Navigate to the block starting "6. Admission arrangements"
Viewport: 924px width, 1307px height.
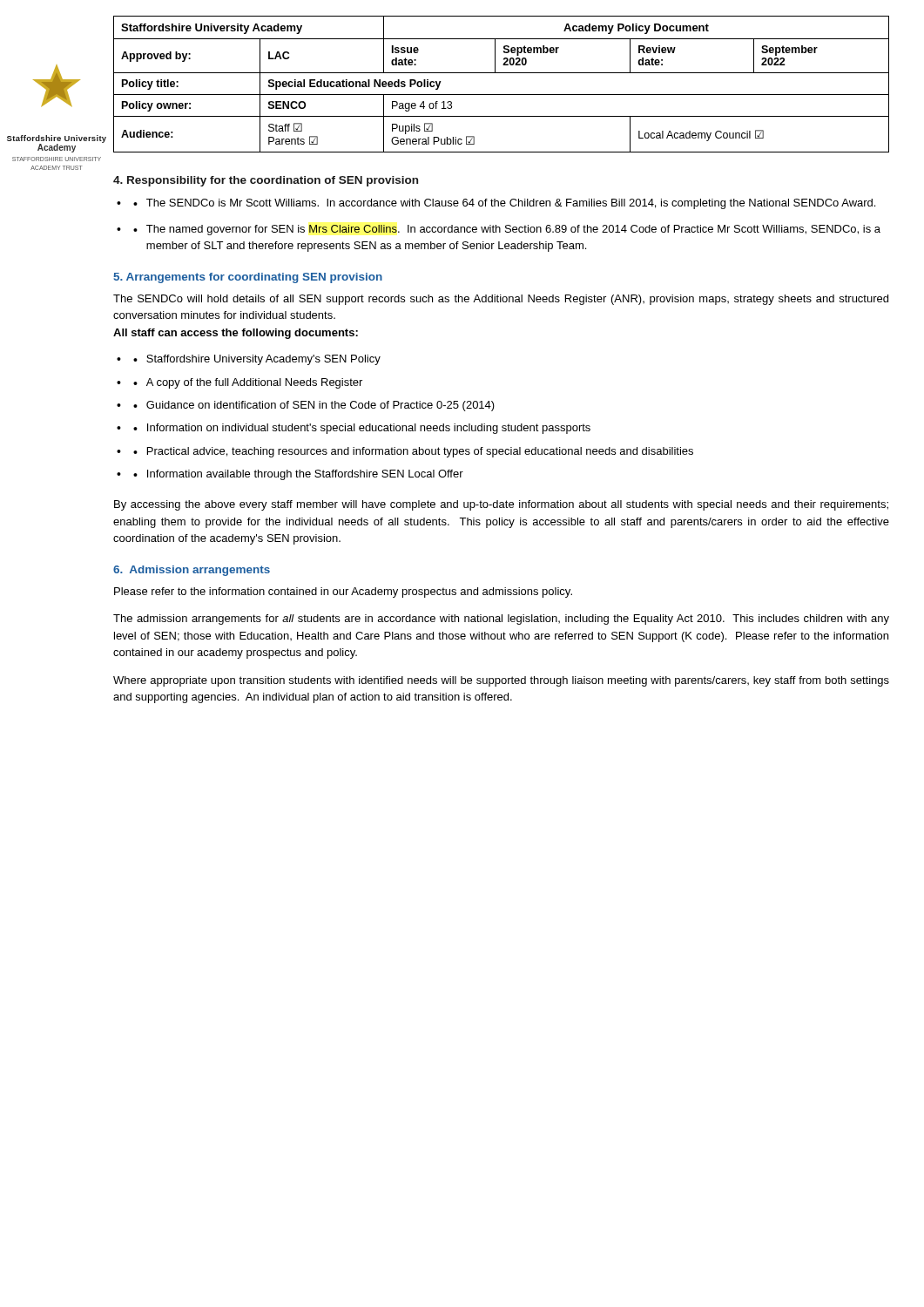click(x=192, y=569)
